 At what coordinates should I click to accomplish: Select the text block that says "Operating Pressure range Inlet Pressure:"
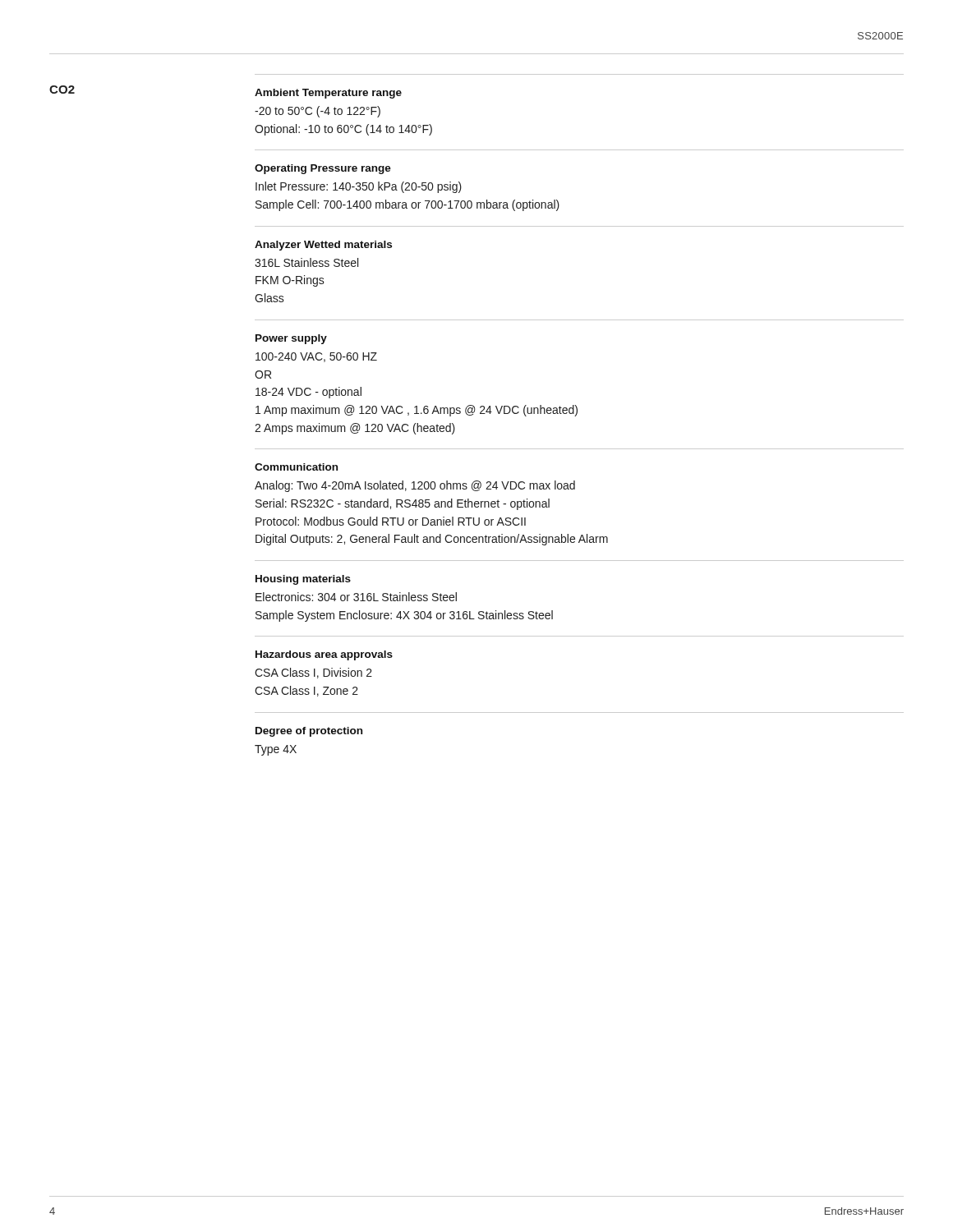point(323,169)
